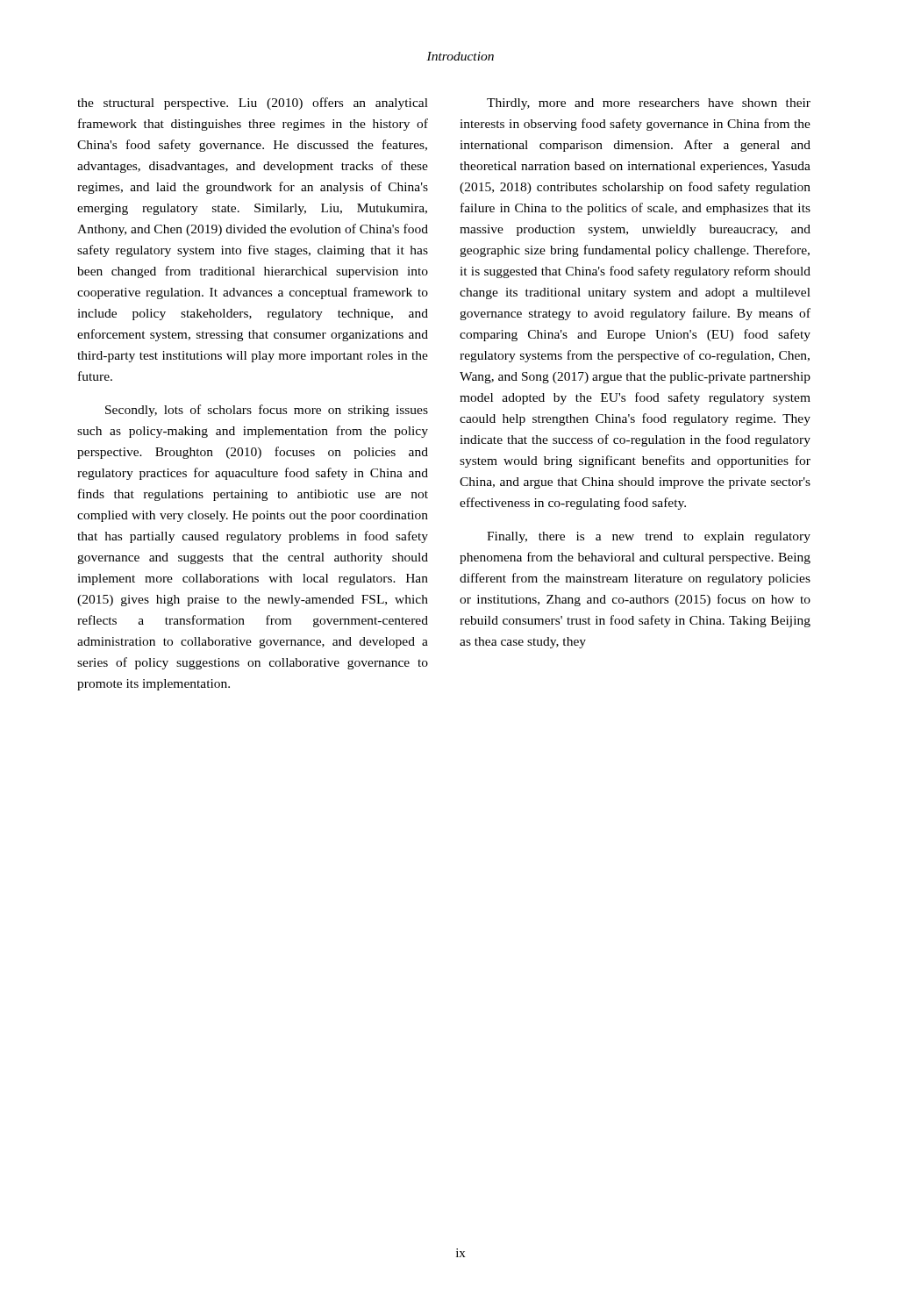The height and width of the screenshot is (1316, 921).
Task: Select the text block that reads "Secondly, lots of scholars focus more"
Action: pos(253,547)
